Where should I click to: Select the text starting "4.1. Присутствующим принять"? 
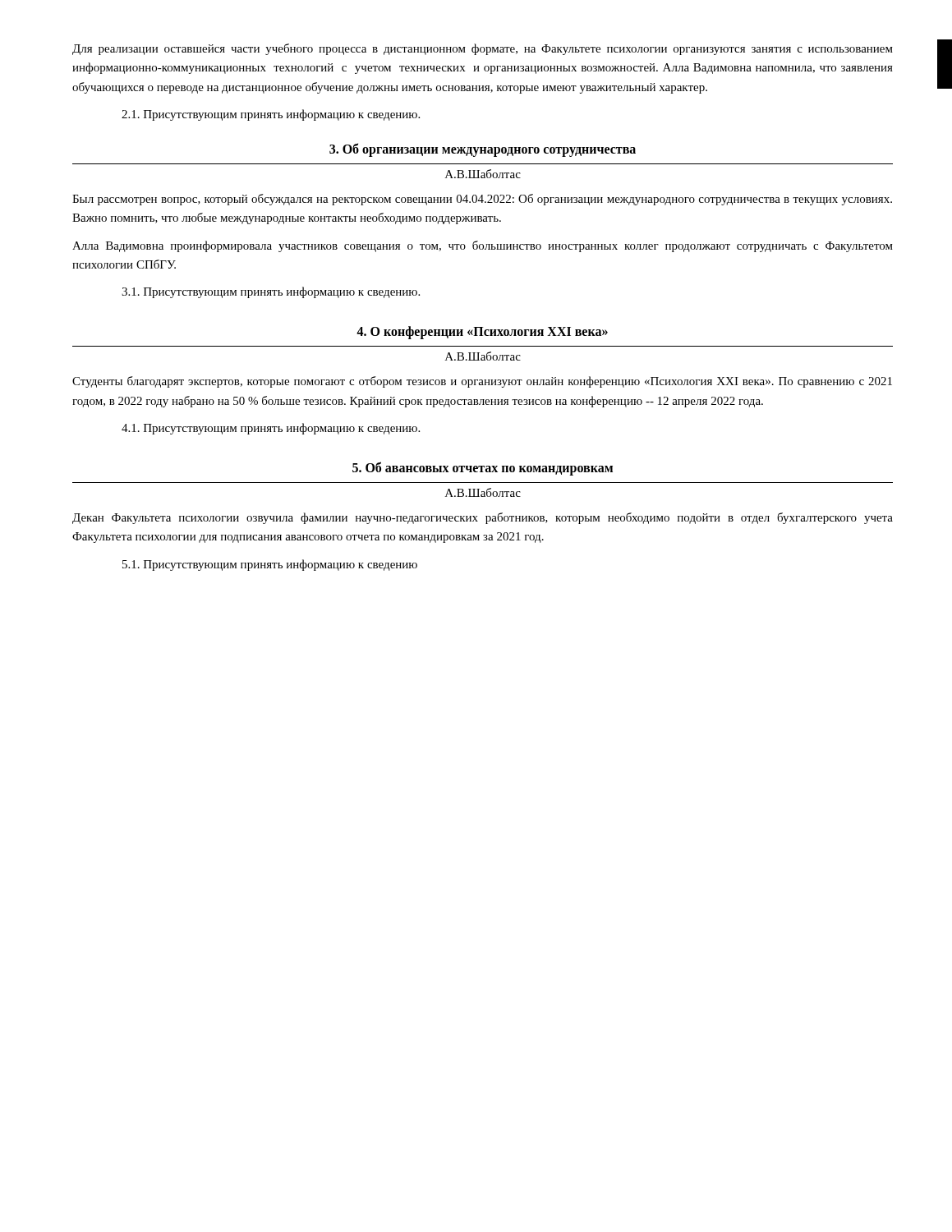[x=271, y=428]
